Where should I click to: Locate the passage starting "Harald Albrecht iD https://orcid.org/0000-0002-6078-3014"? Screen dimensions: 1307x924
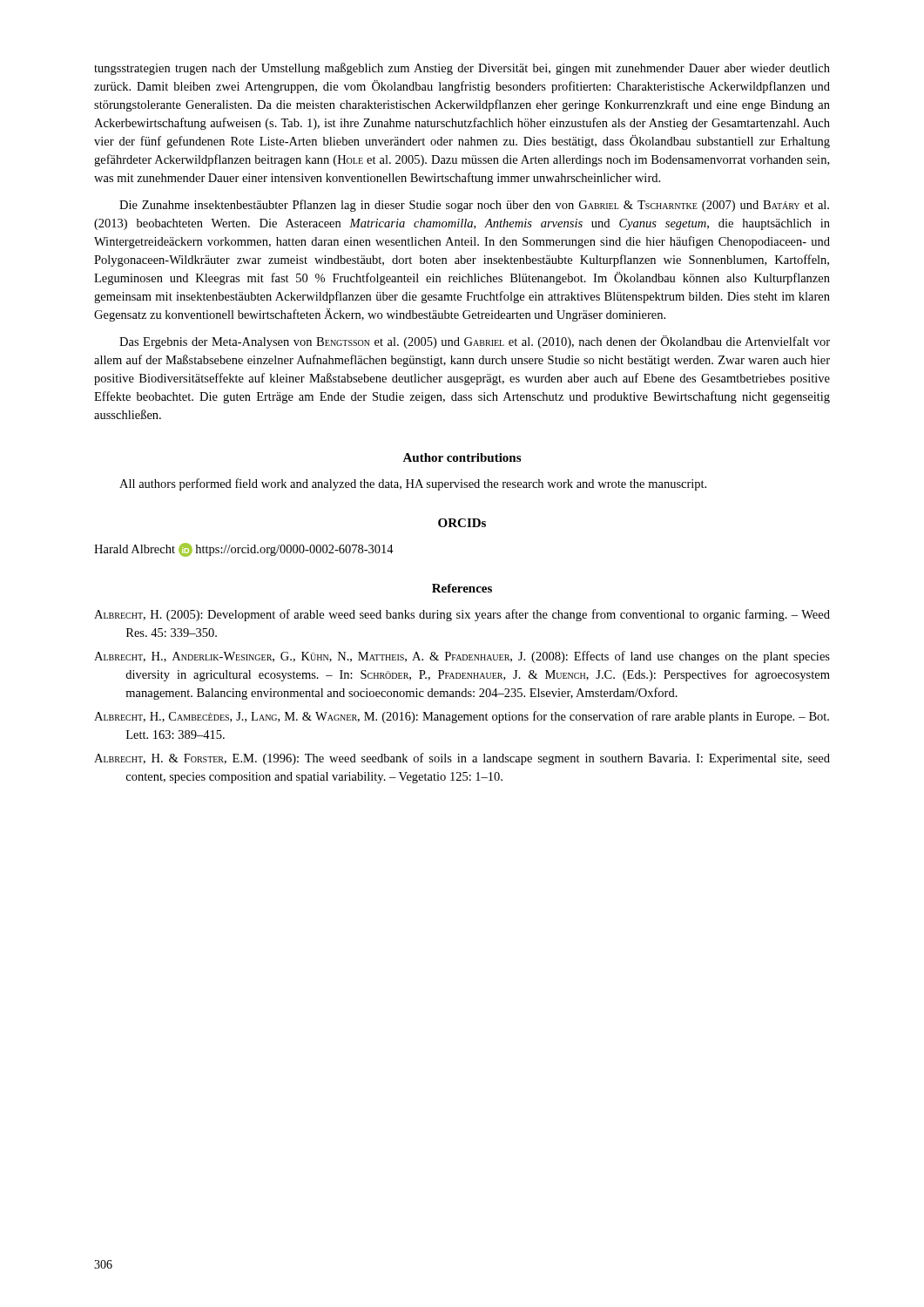(244, 550)
